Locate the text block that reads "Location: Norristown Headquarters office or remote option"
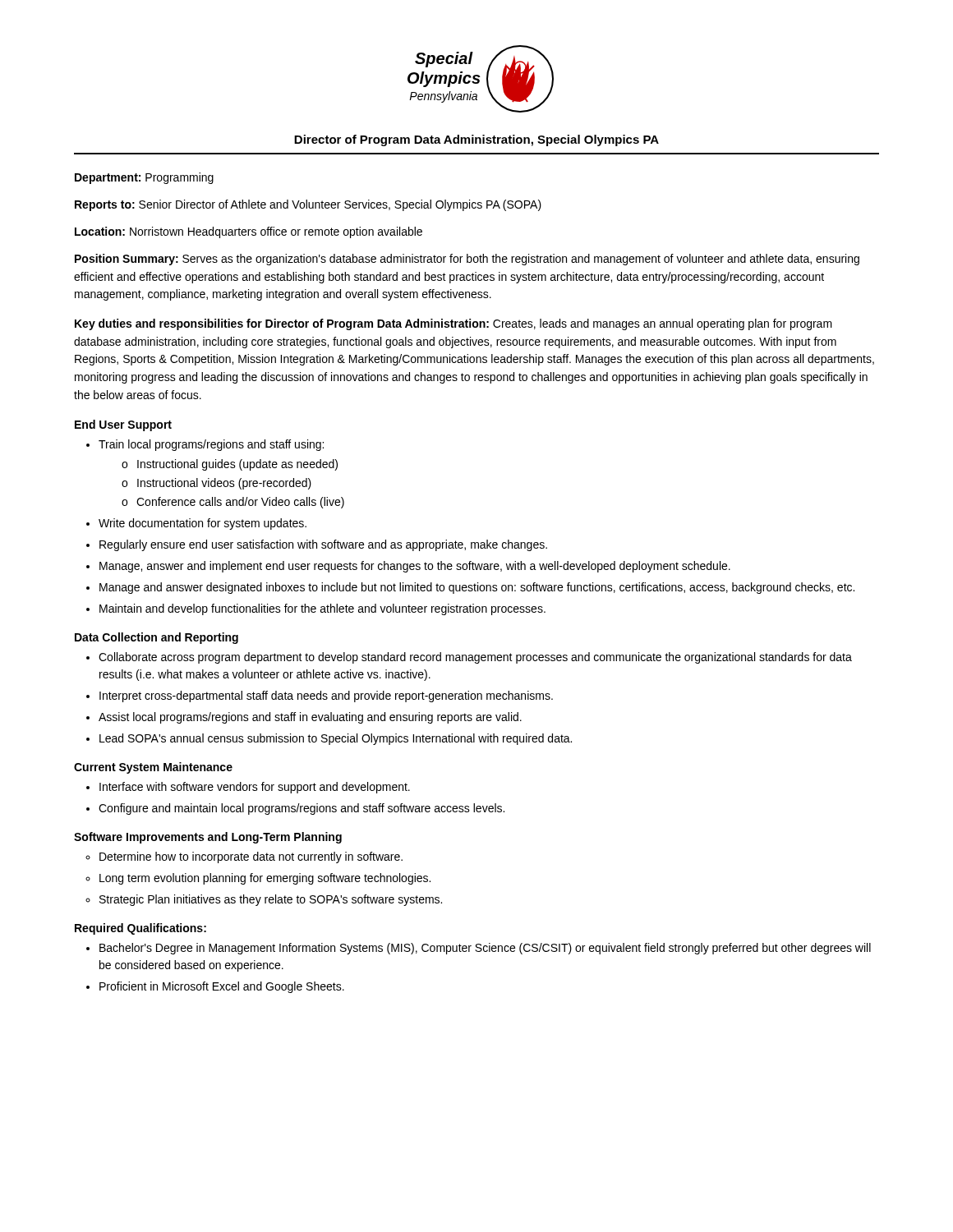The height and width of the screenshot is (1232, 953). click(x=248, y=232)
